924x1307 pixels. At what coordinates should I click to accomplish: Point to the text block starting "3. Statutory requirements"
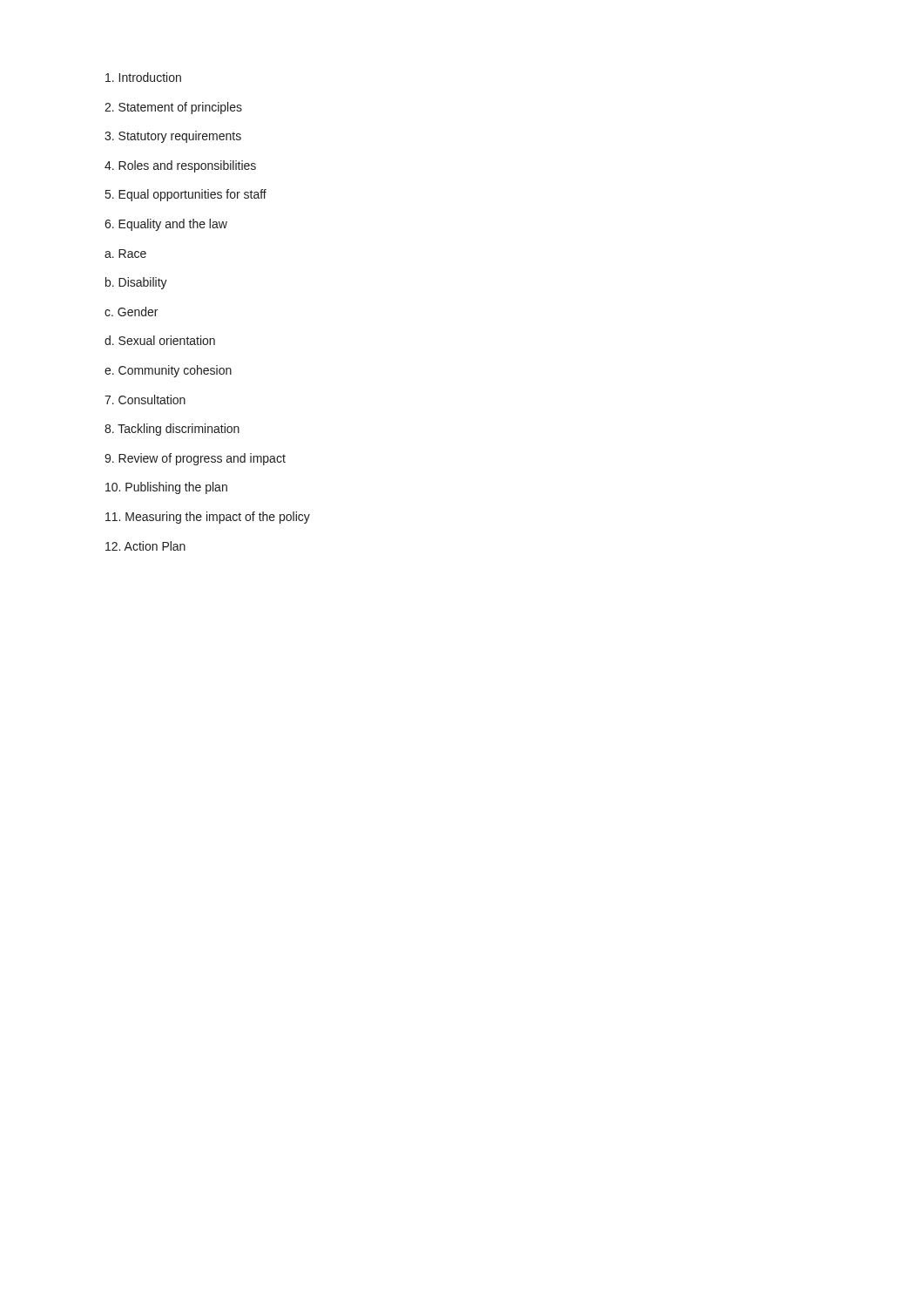[x=173, y=136]
